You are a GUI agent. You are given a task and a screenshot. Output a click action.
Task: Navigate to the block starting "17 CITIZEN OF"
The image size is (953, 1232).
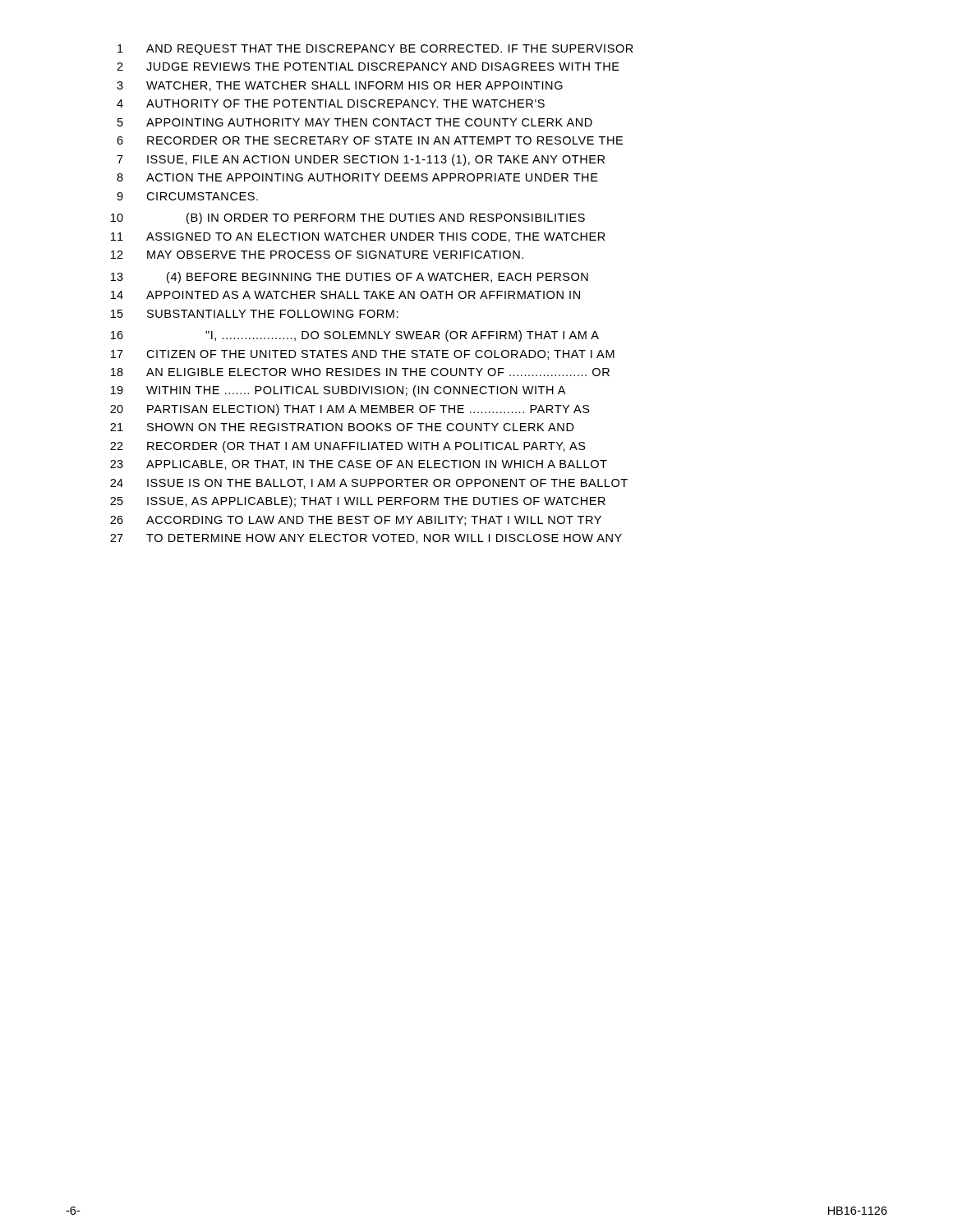pyautogui.click(x=354, y=354)
